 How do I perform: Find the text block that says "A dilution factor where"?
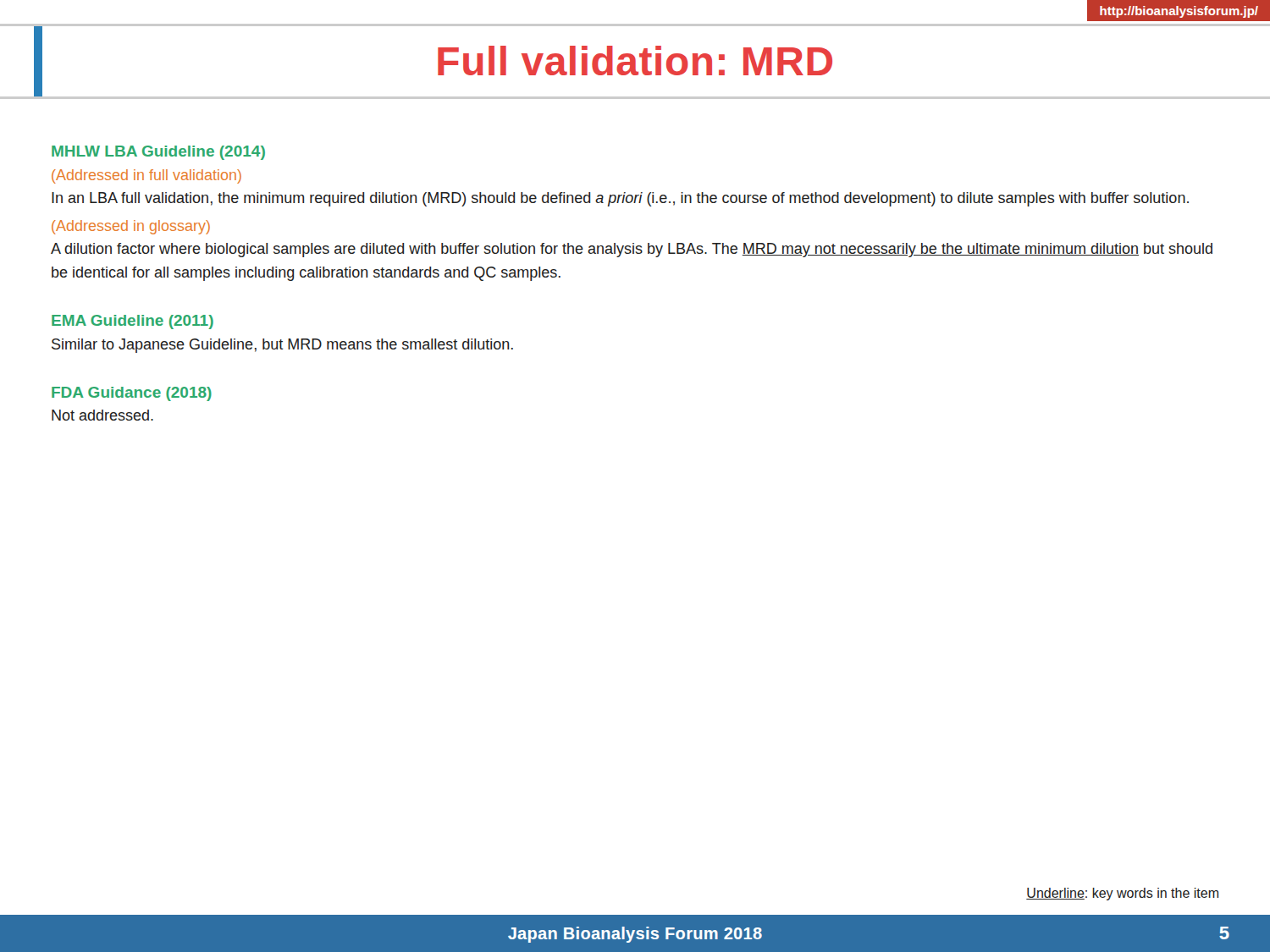pyautogui.click(x=632, y=261)
